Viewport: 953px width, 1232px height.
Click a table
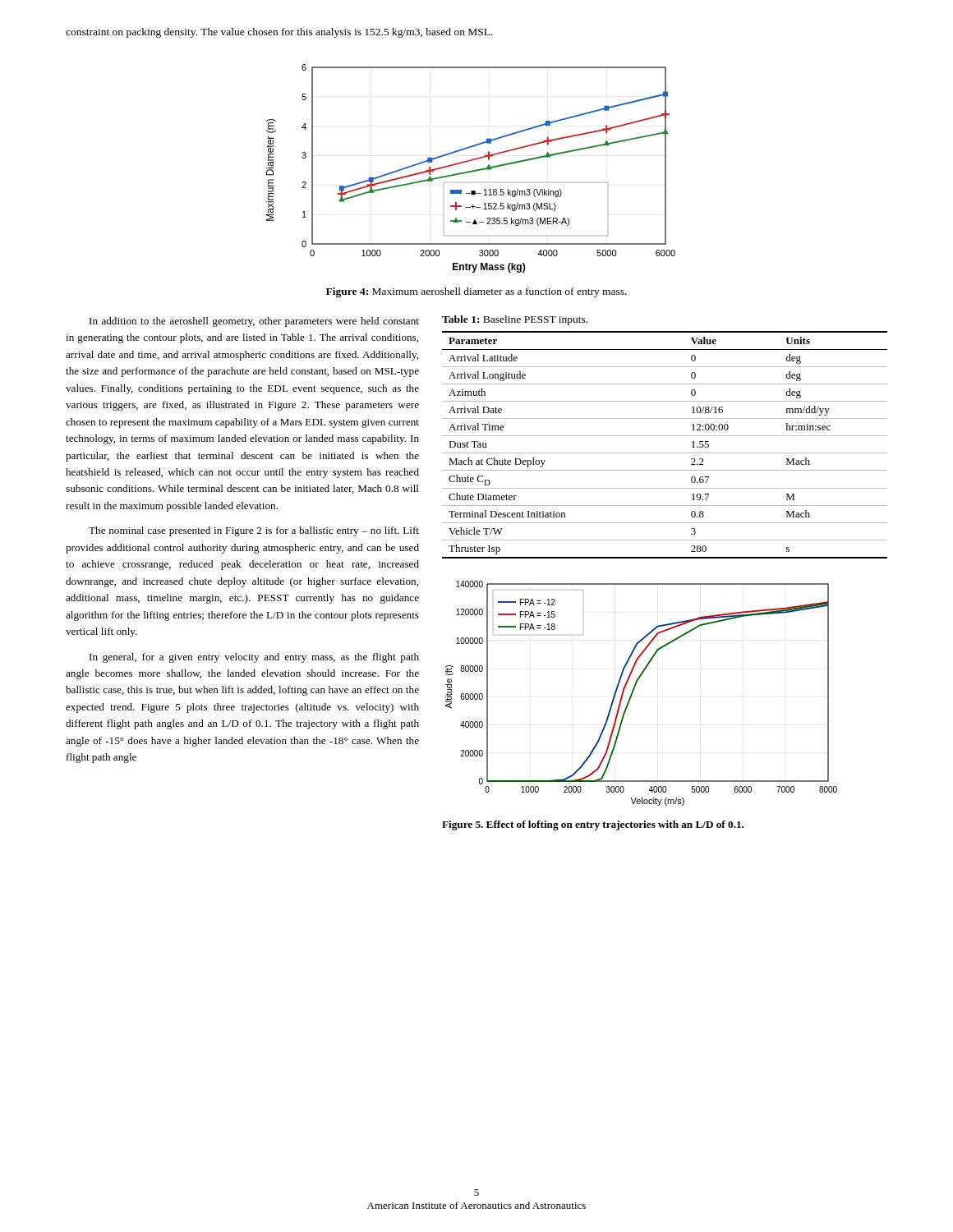click(665, 445)
